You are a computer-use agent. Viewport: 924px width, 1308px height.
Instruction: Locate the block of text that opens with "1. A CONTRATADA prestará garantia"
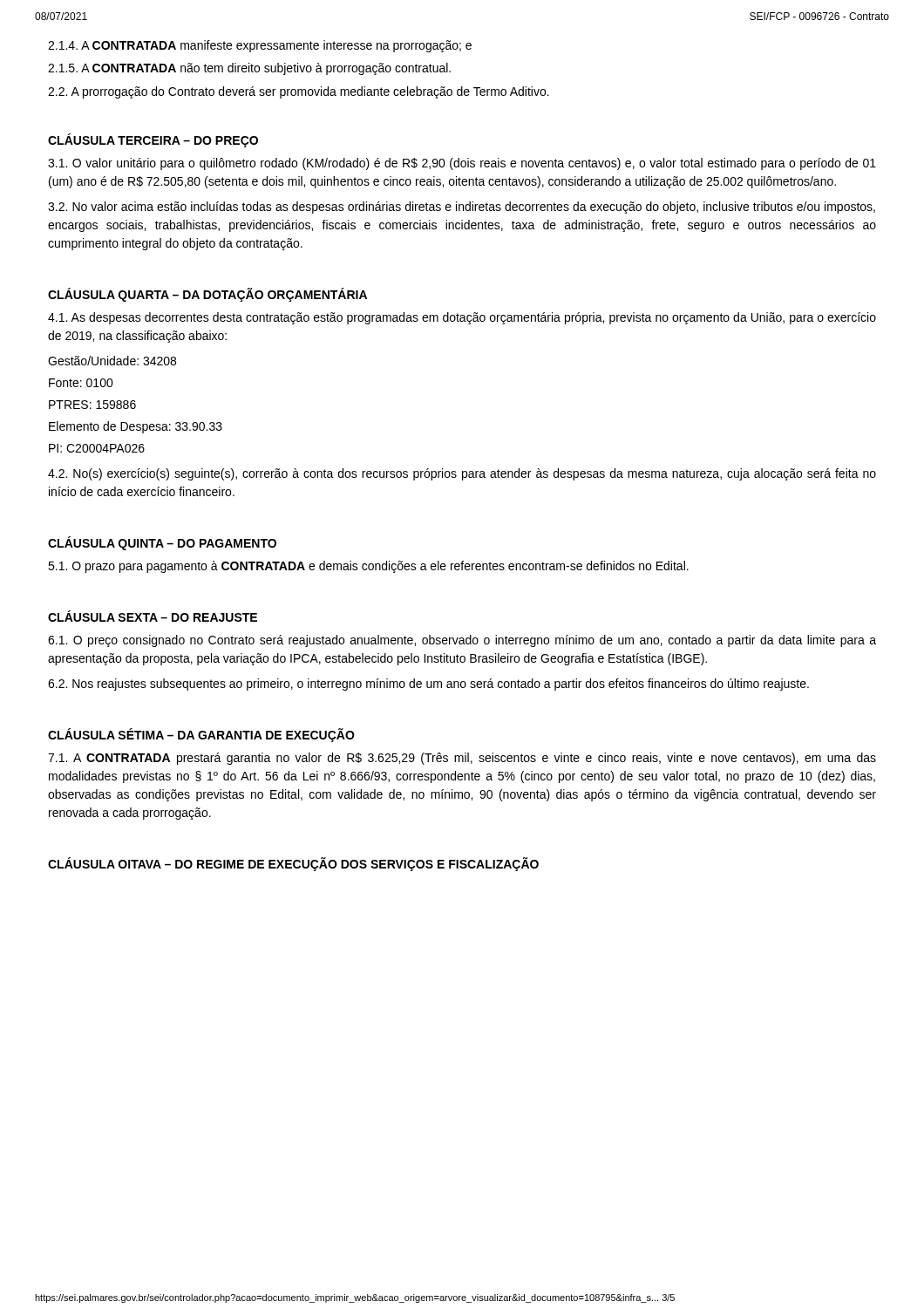tap(462, 785)
